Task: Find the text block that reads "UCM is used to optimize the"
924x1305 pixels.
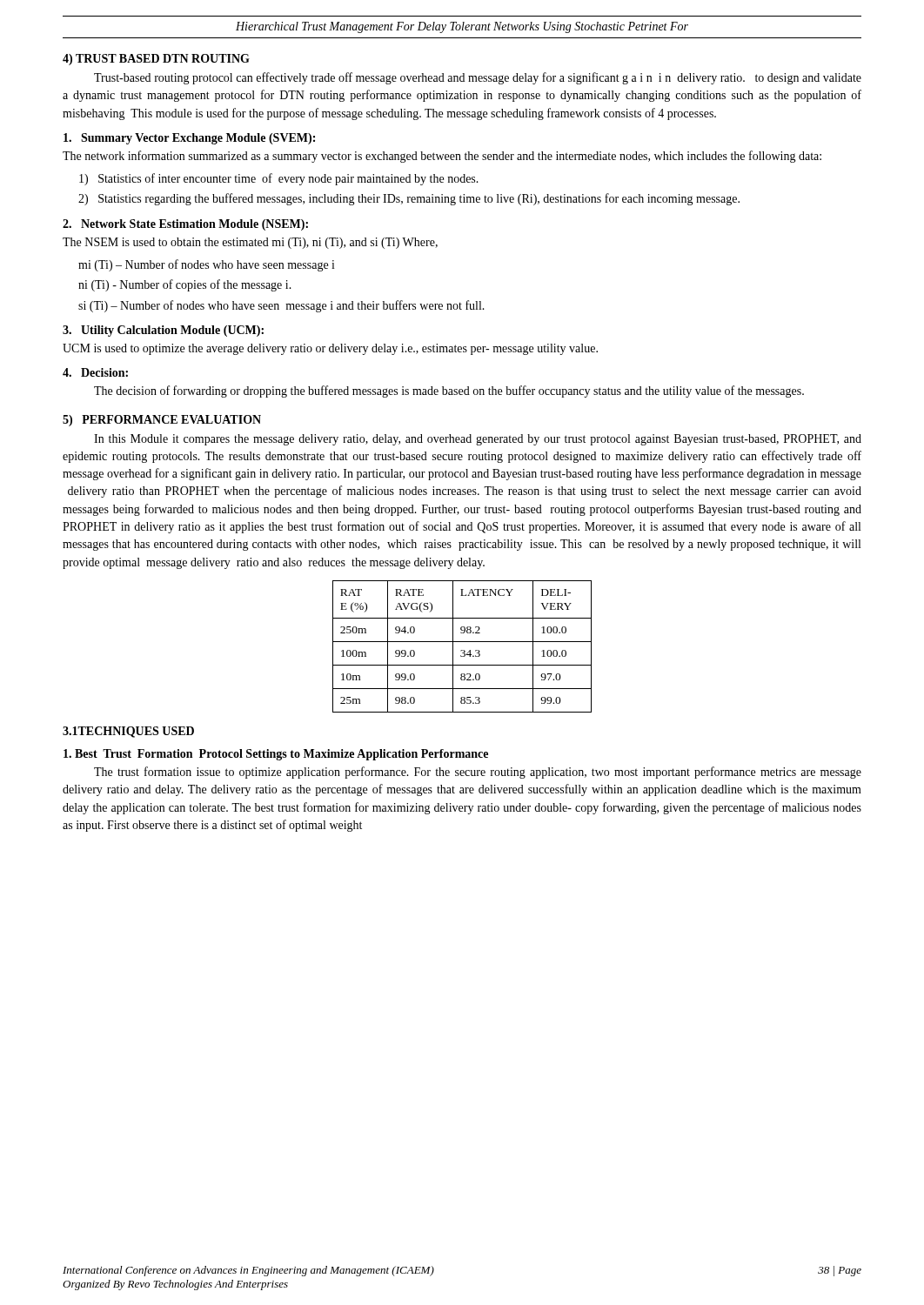Action: (x=331, y=348)
